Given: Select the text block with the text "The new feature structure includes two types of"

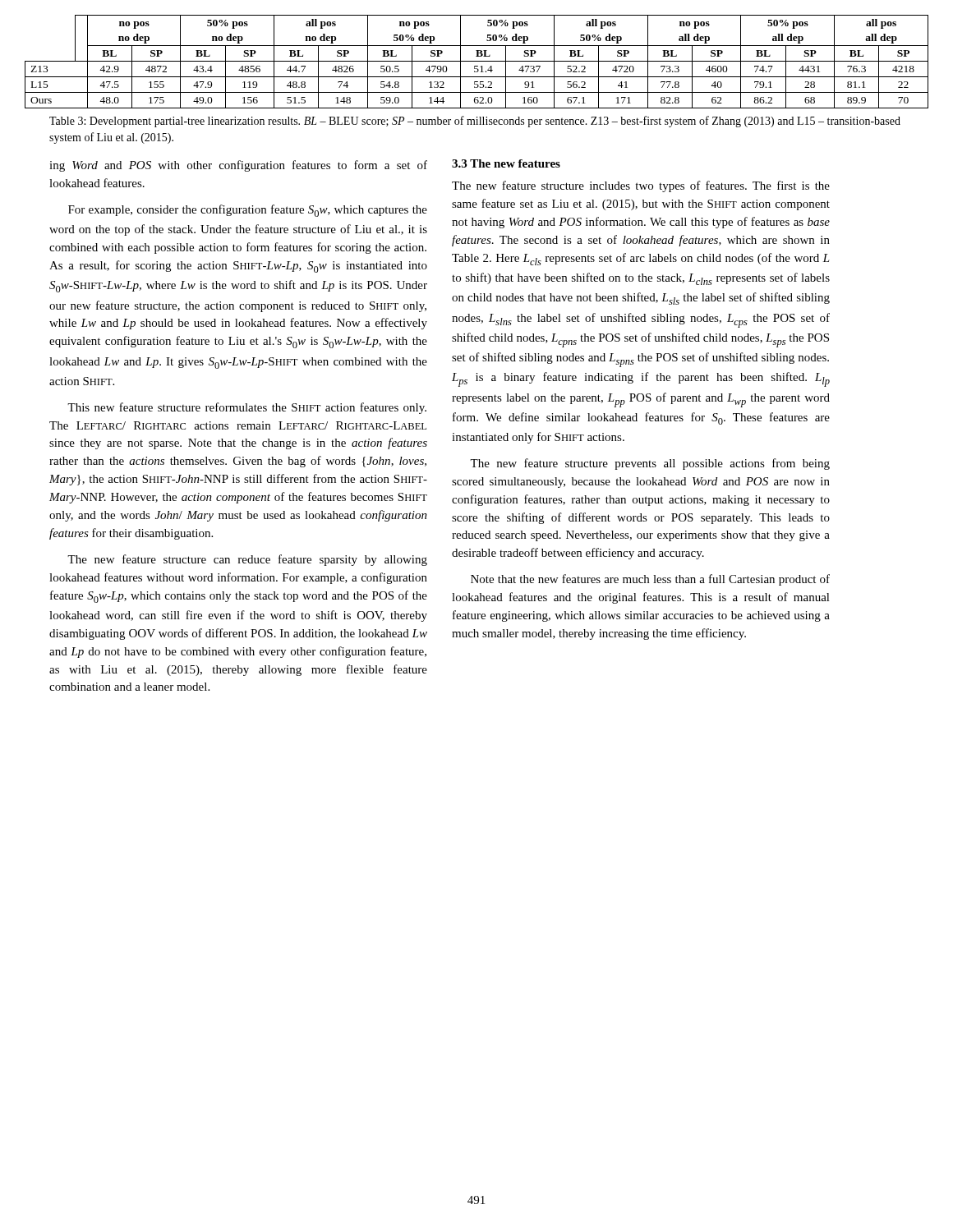Looking at the screenshot, I should tap(641, 410).
